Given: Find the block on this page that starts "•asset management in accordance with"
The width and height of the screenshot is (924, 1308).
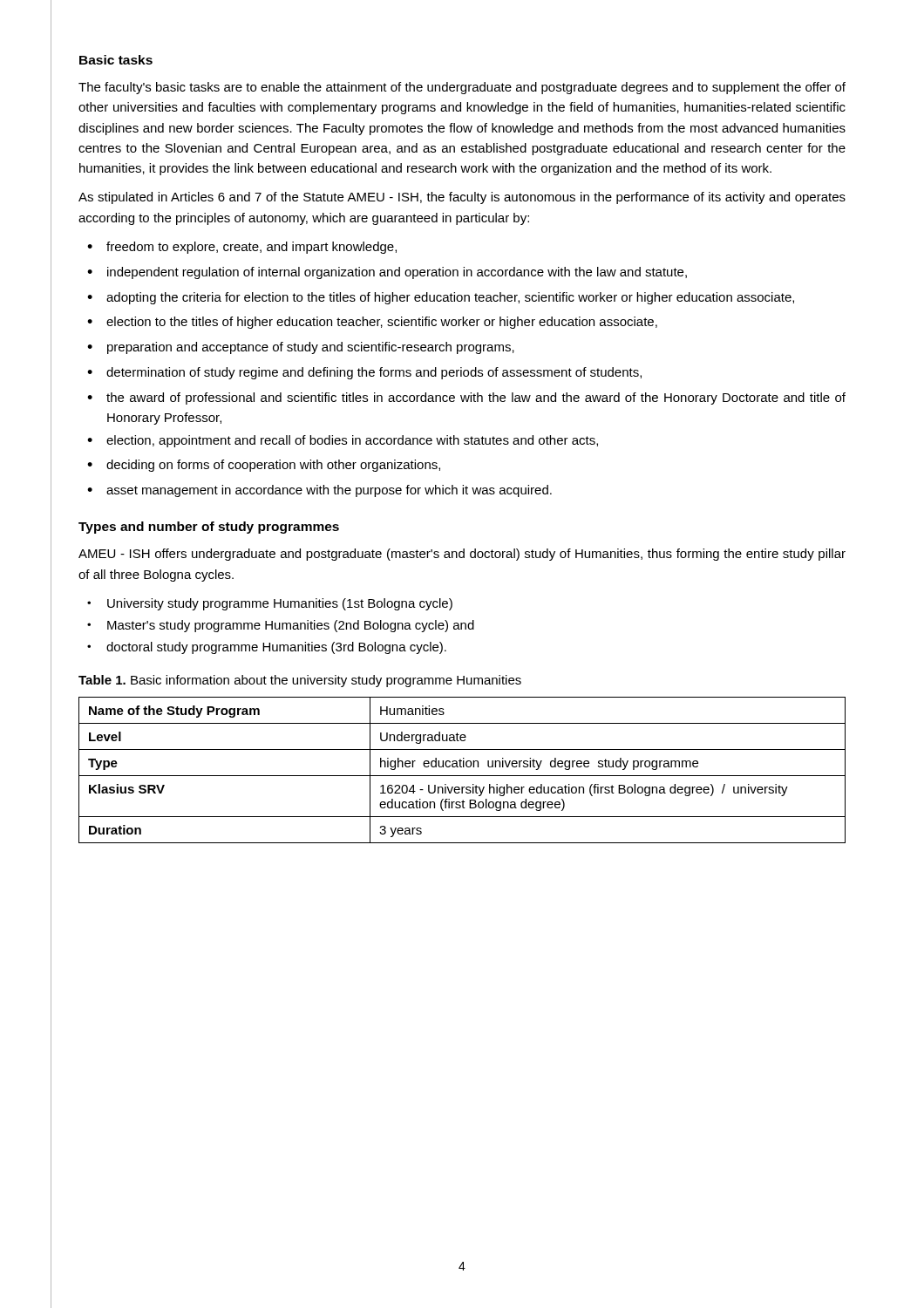Looking at the screenshot, I should click(466, 492).
